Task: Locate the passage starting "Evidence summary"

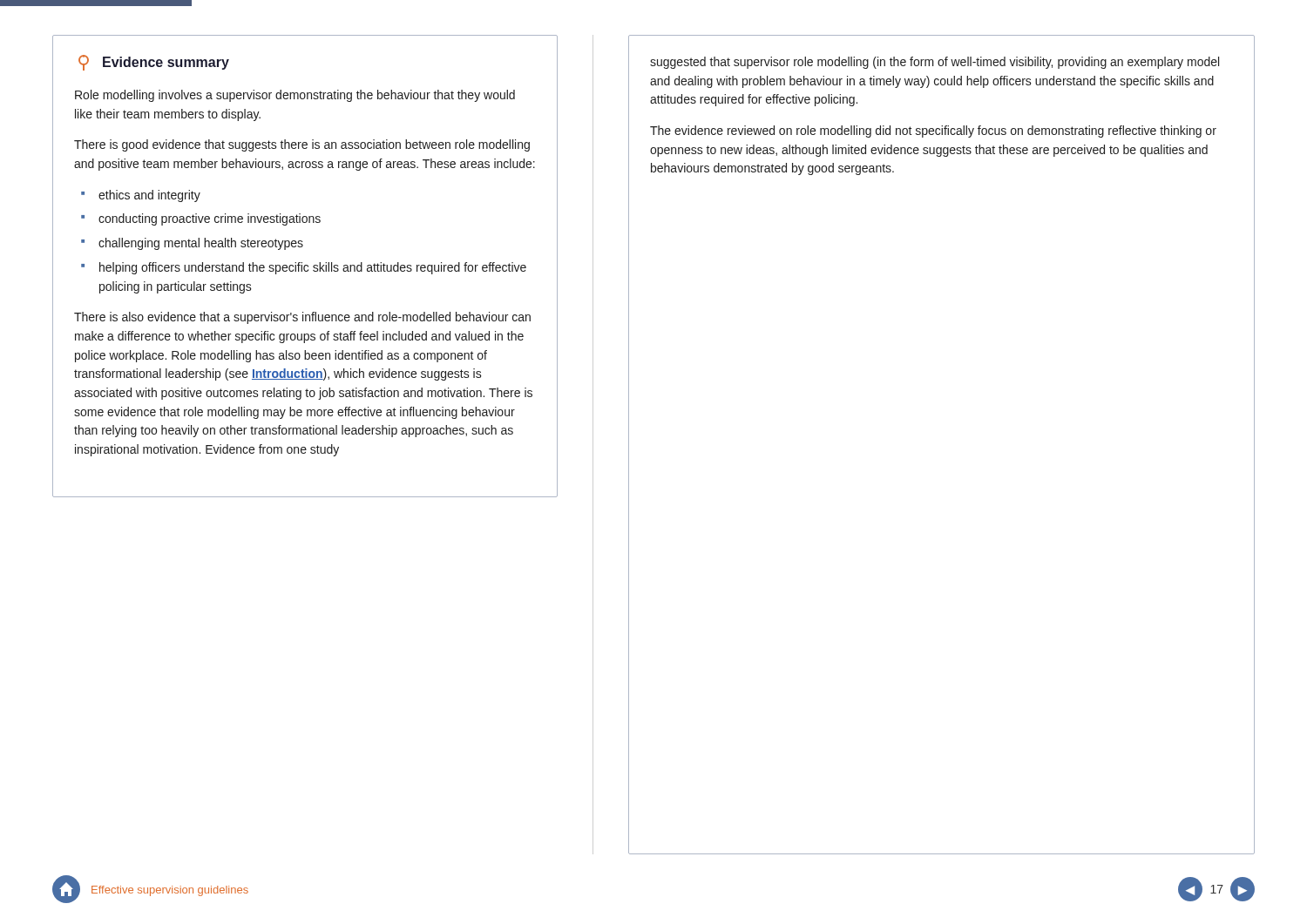Action: click(x=152, y=63)
